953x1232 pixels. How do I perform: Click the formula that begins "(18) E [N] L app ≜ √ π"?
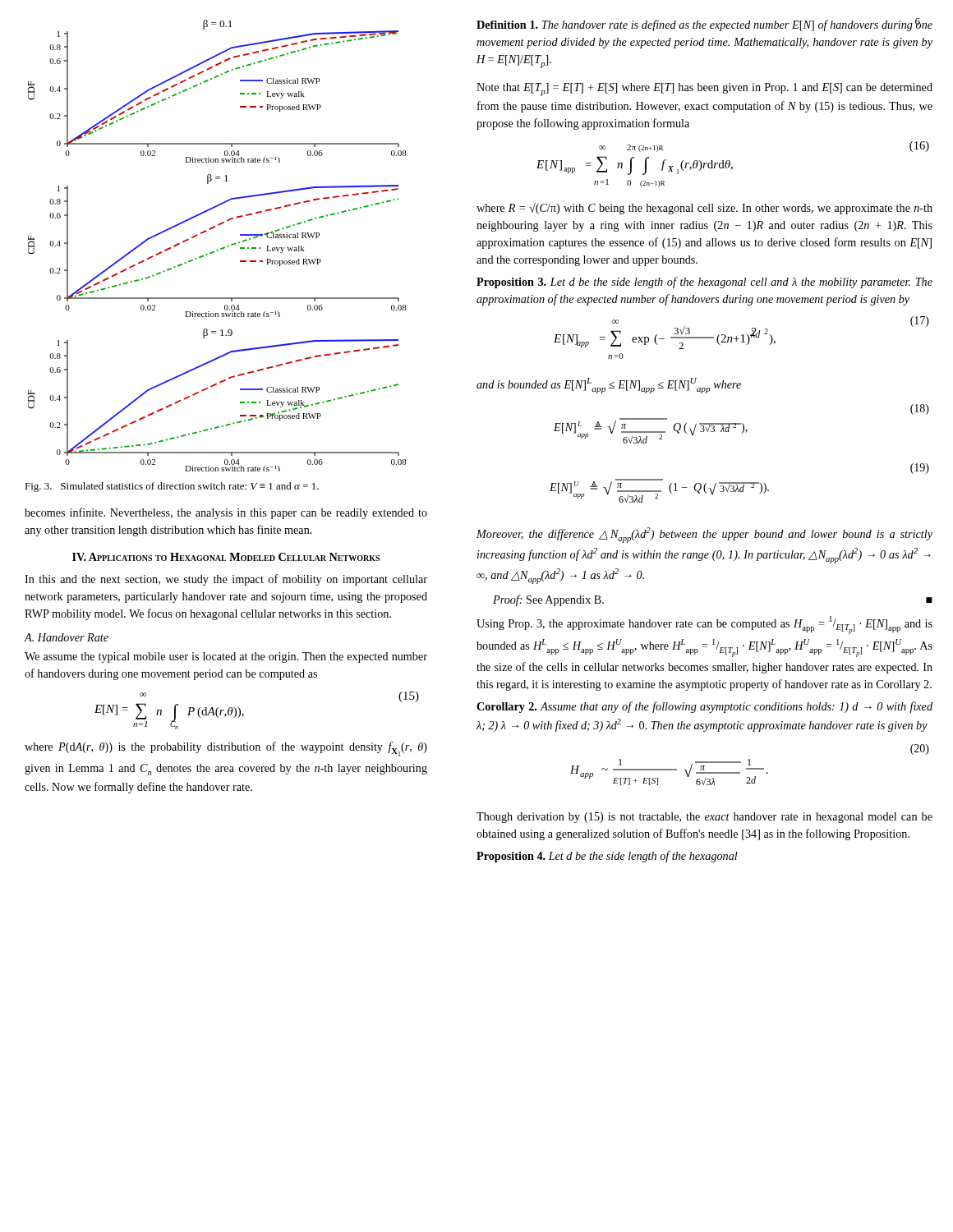(x=741, y=427)
